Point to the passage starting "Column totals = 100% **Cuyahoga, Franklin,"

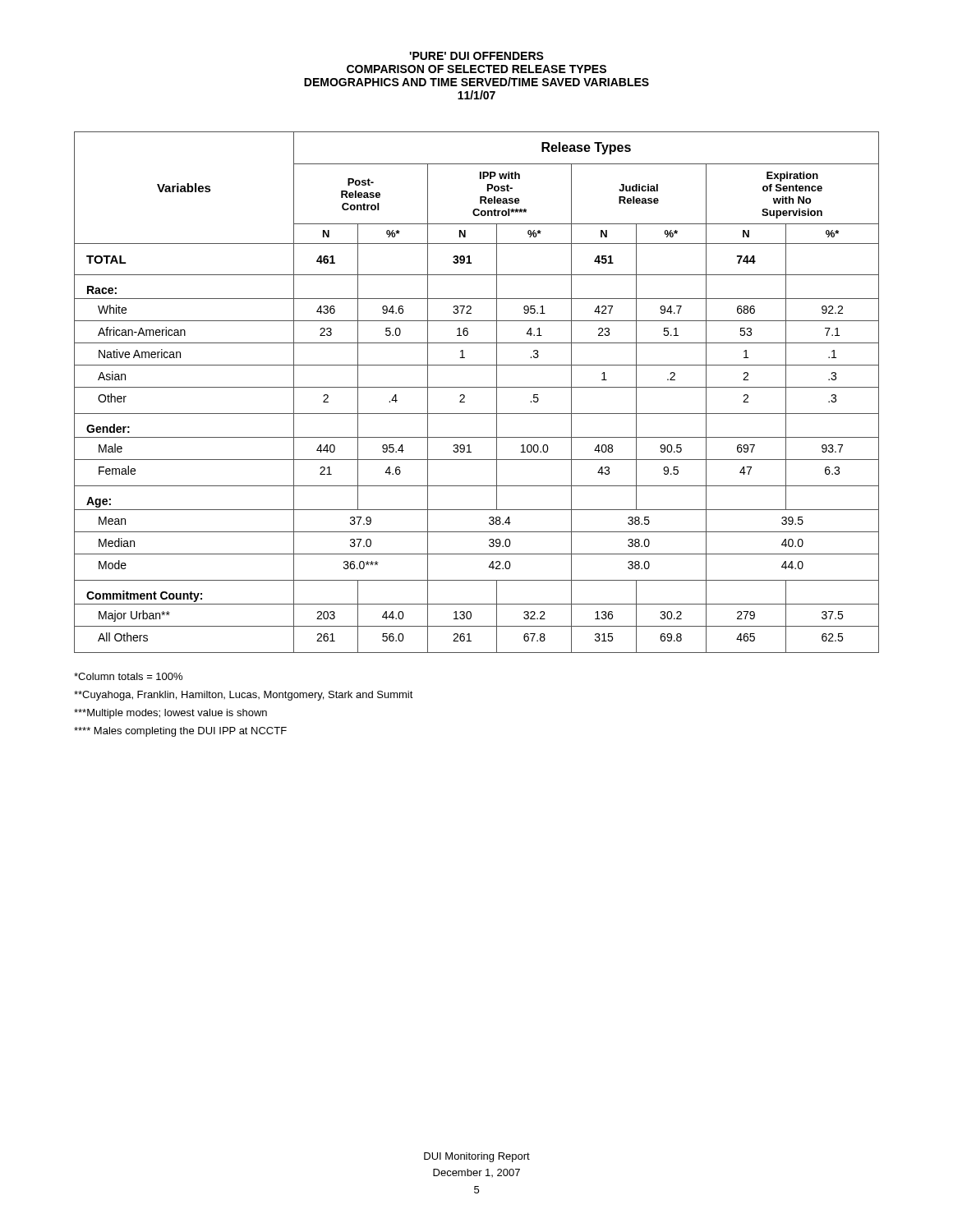(128, 676)
